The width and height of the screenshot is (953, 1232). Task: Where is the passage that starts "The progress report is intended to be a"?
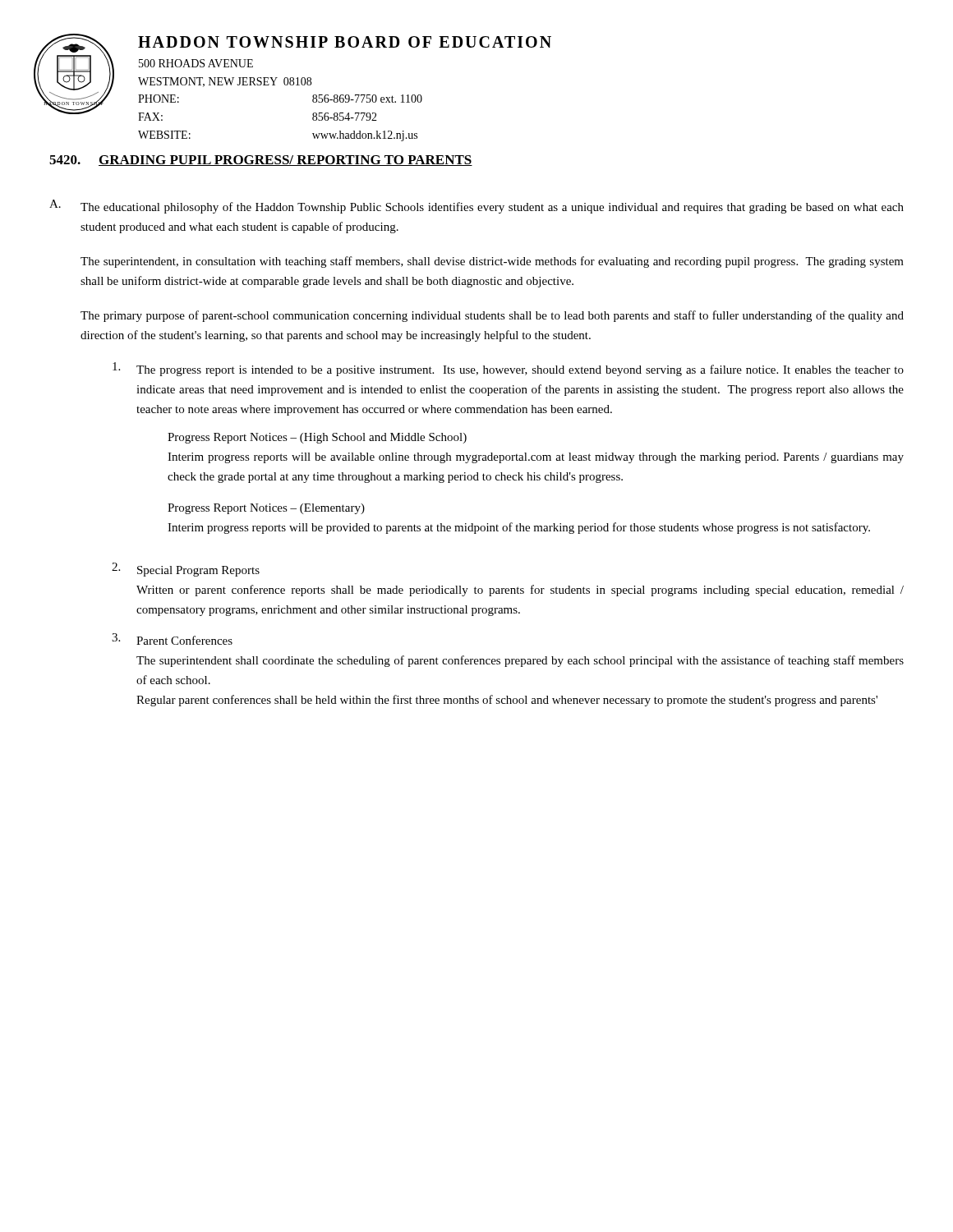tap(508, 454)
